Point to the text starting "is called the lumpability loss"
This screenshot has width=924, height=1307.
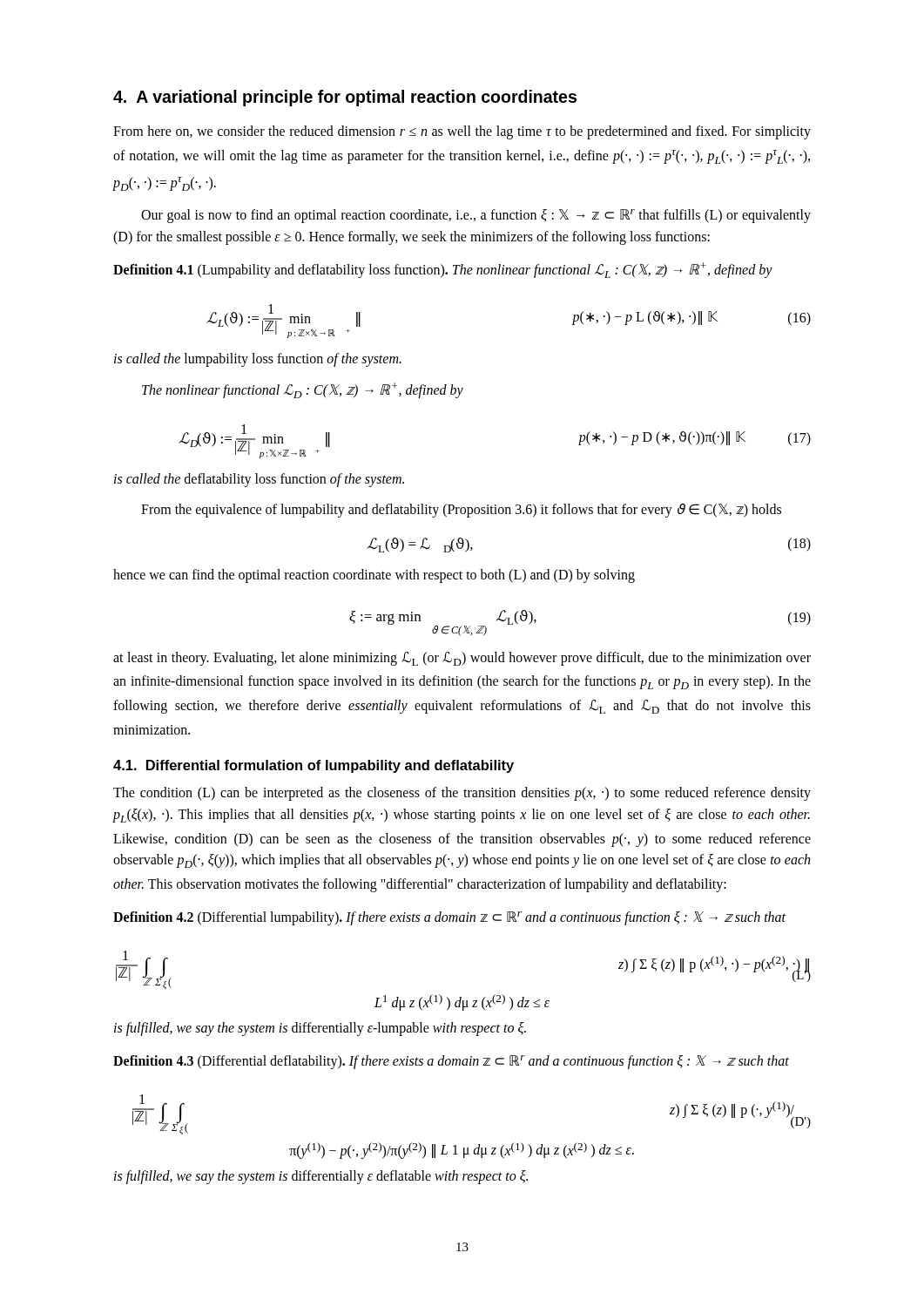click(258, 359)
